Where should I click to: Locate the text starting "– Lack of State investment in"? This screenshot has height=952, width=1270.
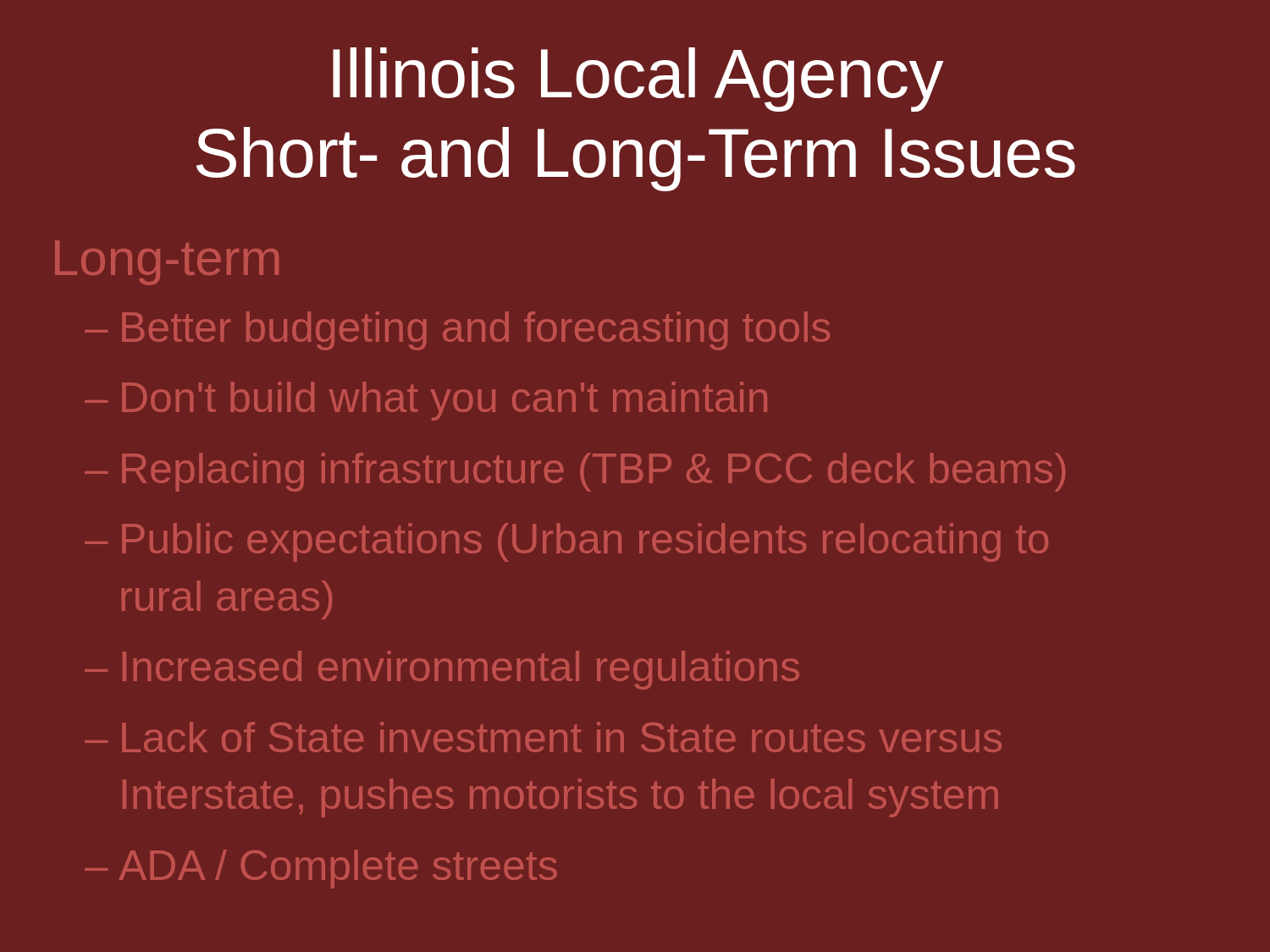tap(544, 767)
